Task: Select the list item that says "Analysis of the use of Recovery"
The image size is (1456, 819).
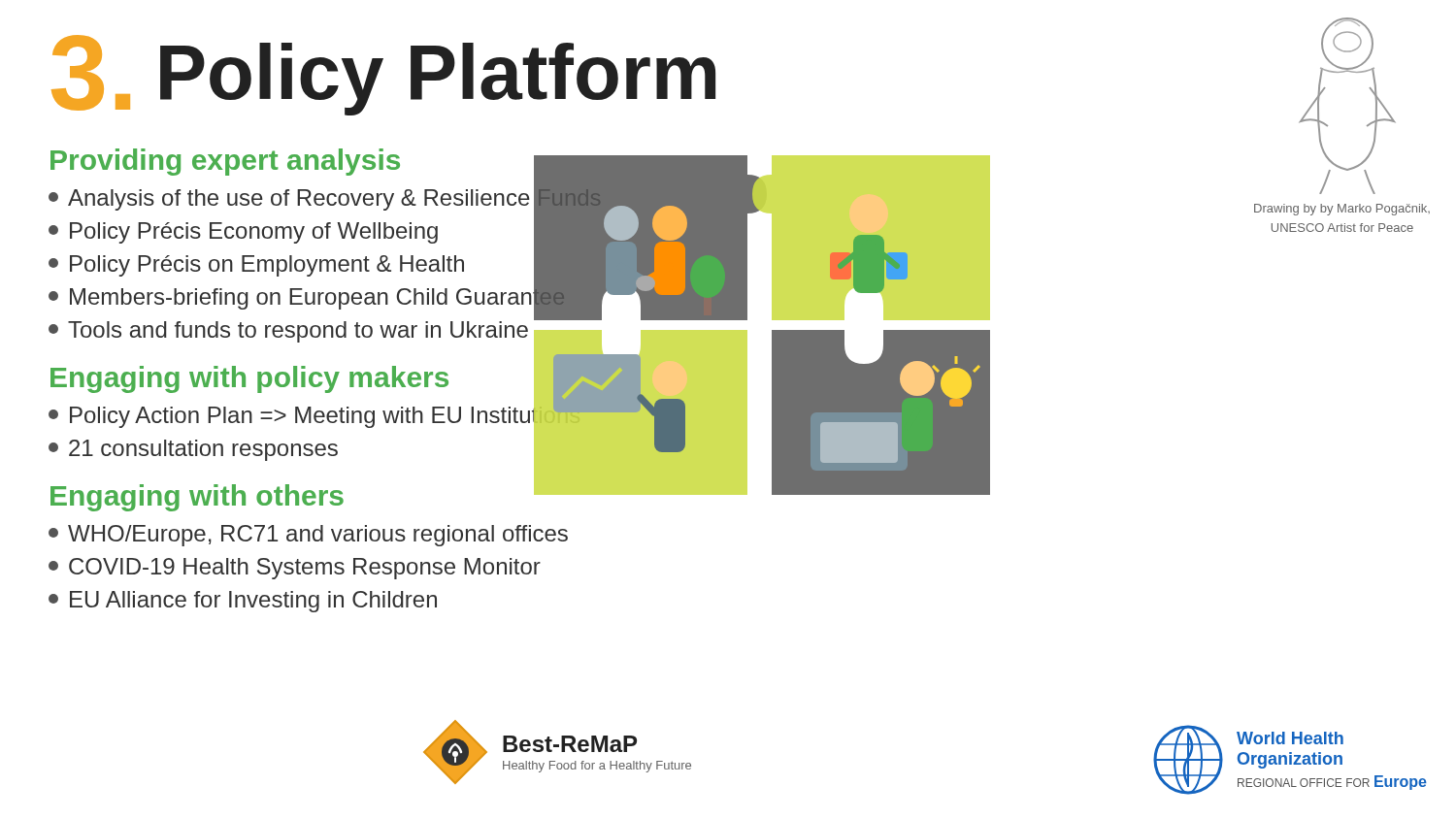Action: 325,198
